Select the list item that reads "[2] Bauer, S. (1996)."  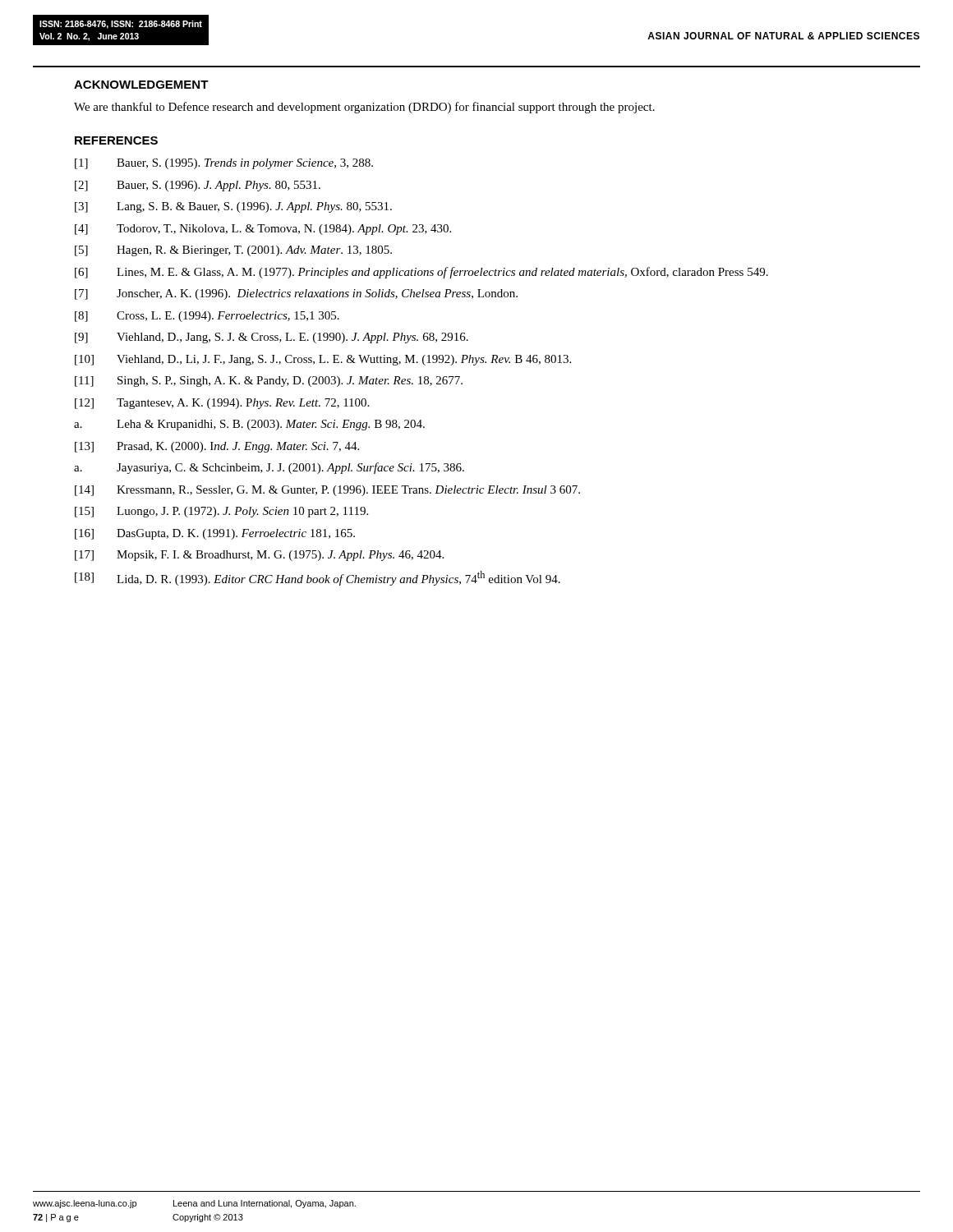click(198, 186)
